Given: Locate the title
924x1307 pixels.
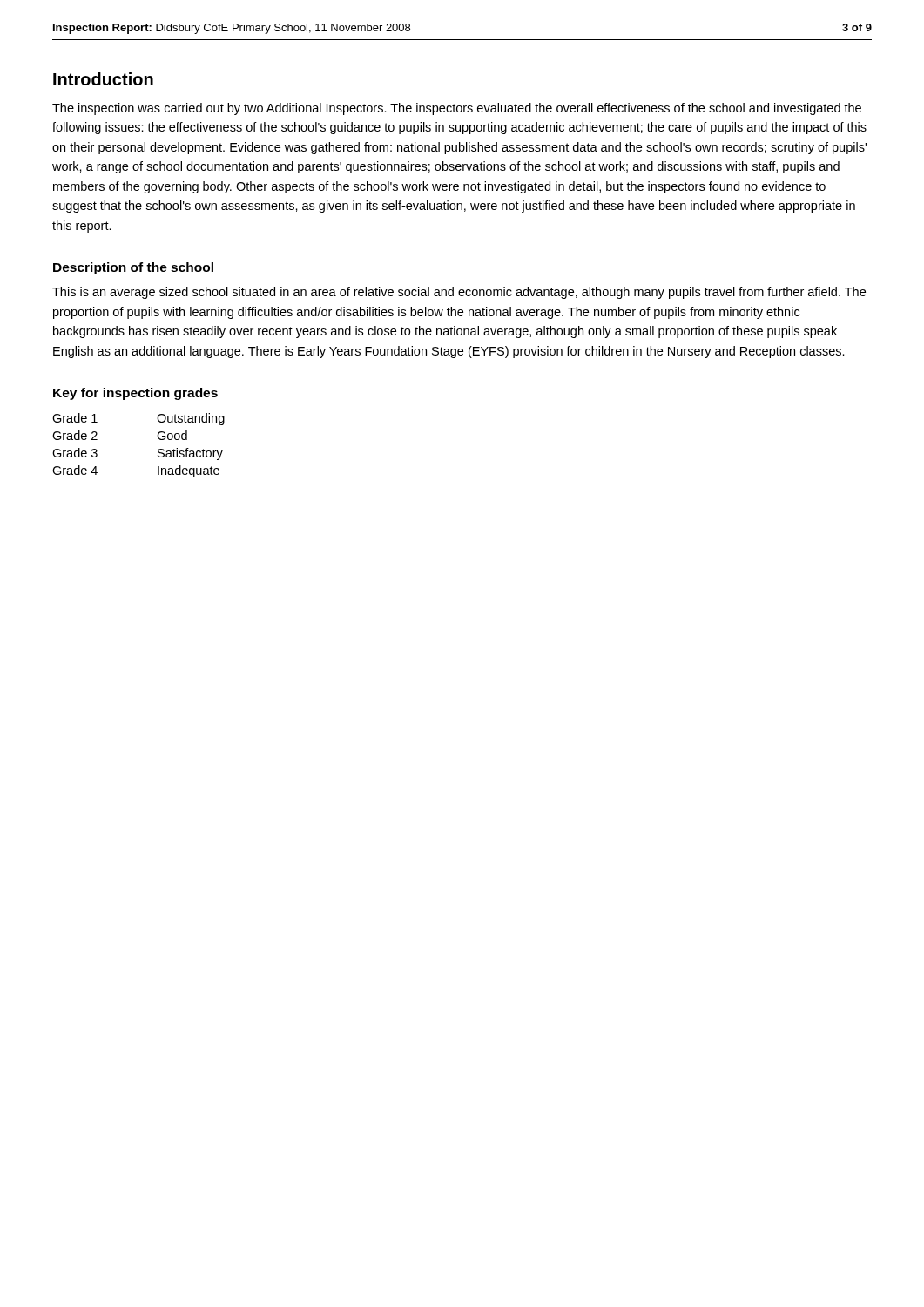Looking at the screenshot, I should pyautogui.click(x=103, y=79).
